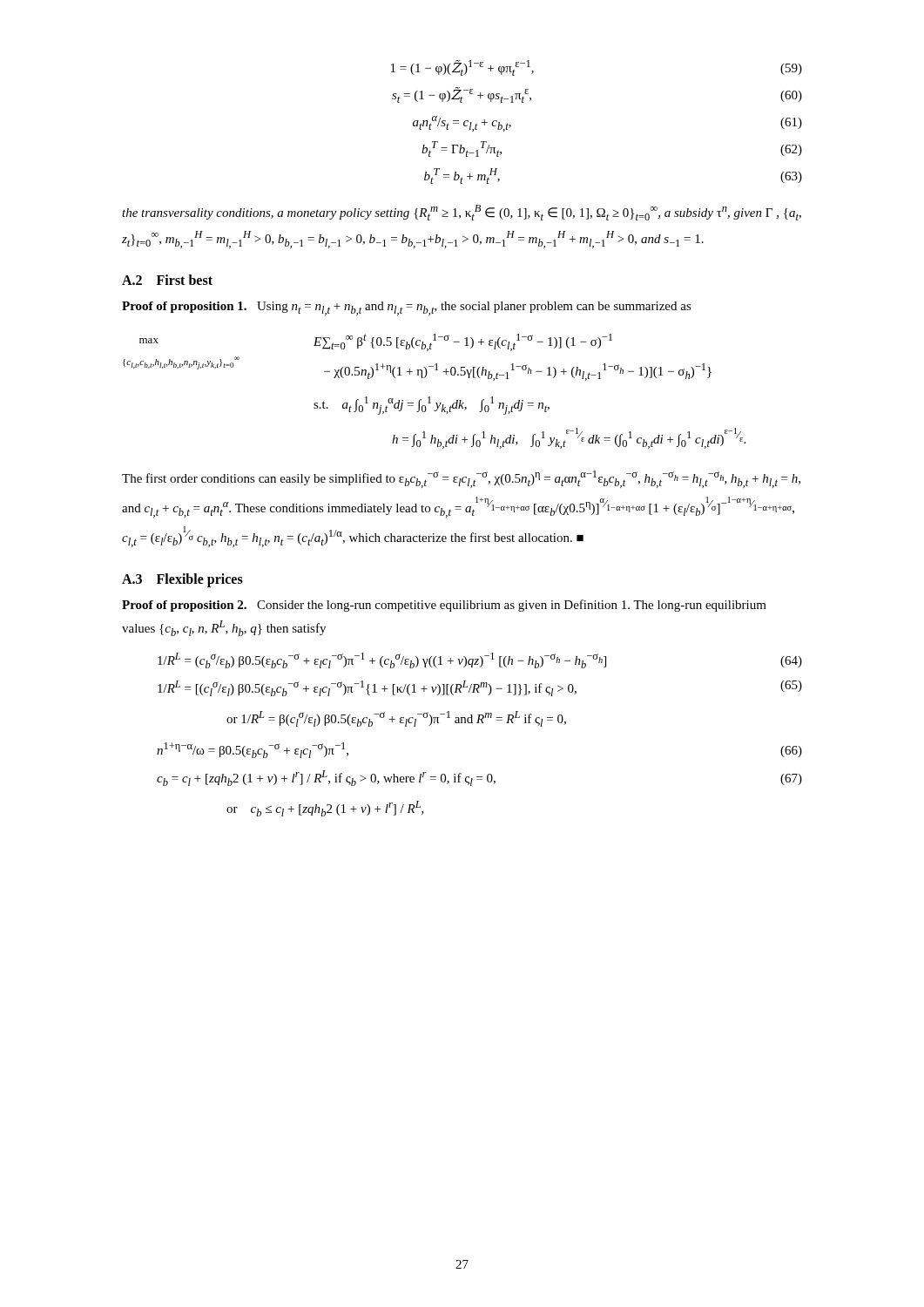
Task: Navigate to the text block starting "cb = cl + [zqhb2 (1 + v)"
Action: click(x=462, y=778)
